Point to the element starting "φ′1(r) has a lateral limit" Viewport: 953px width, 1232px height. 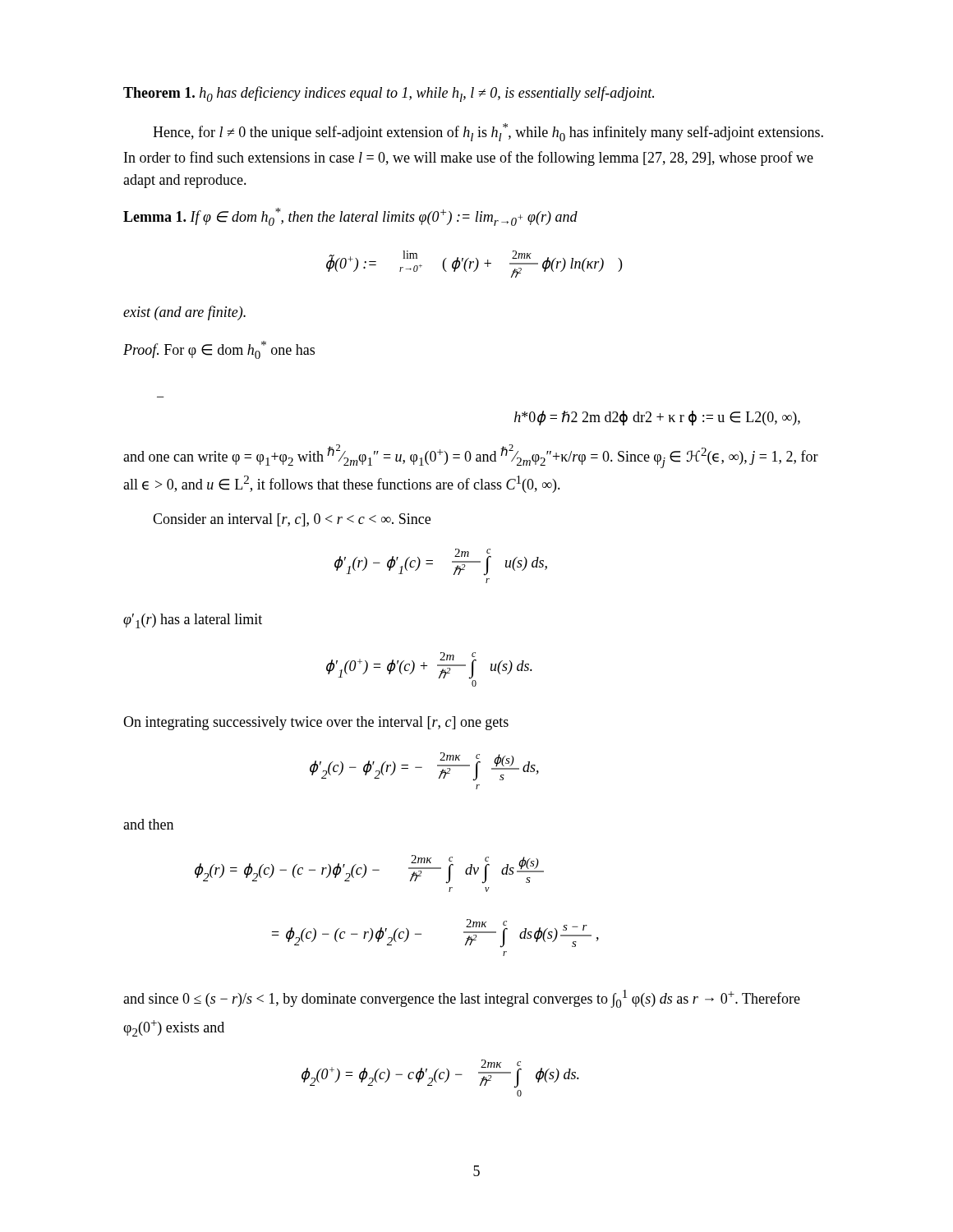pos(193,621)
